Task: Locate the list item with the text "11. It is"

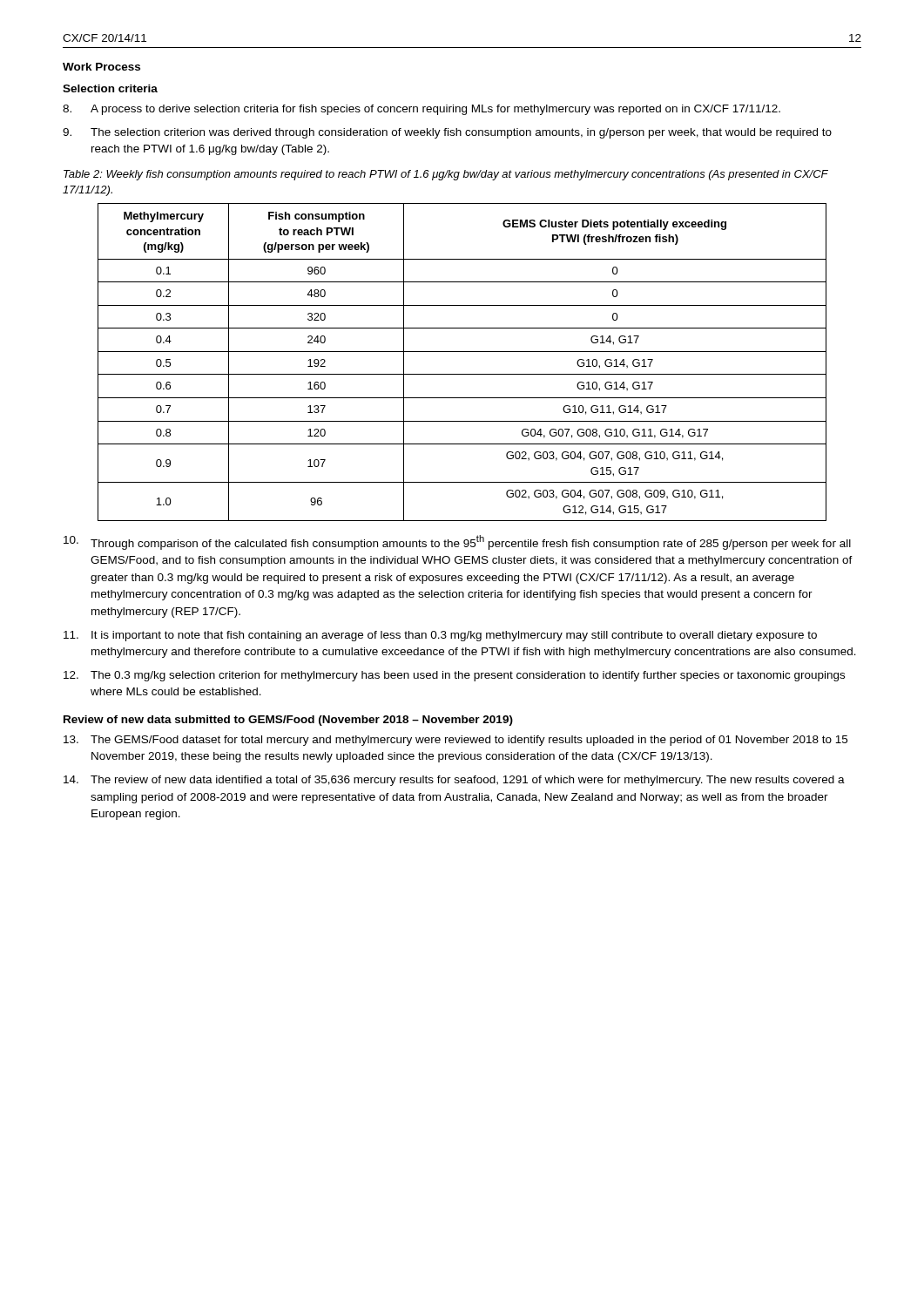Action: click(x=462, y=643)
